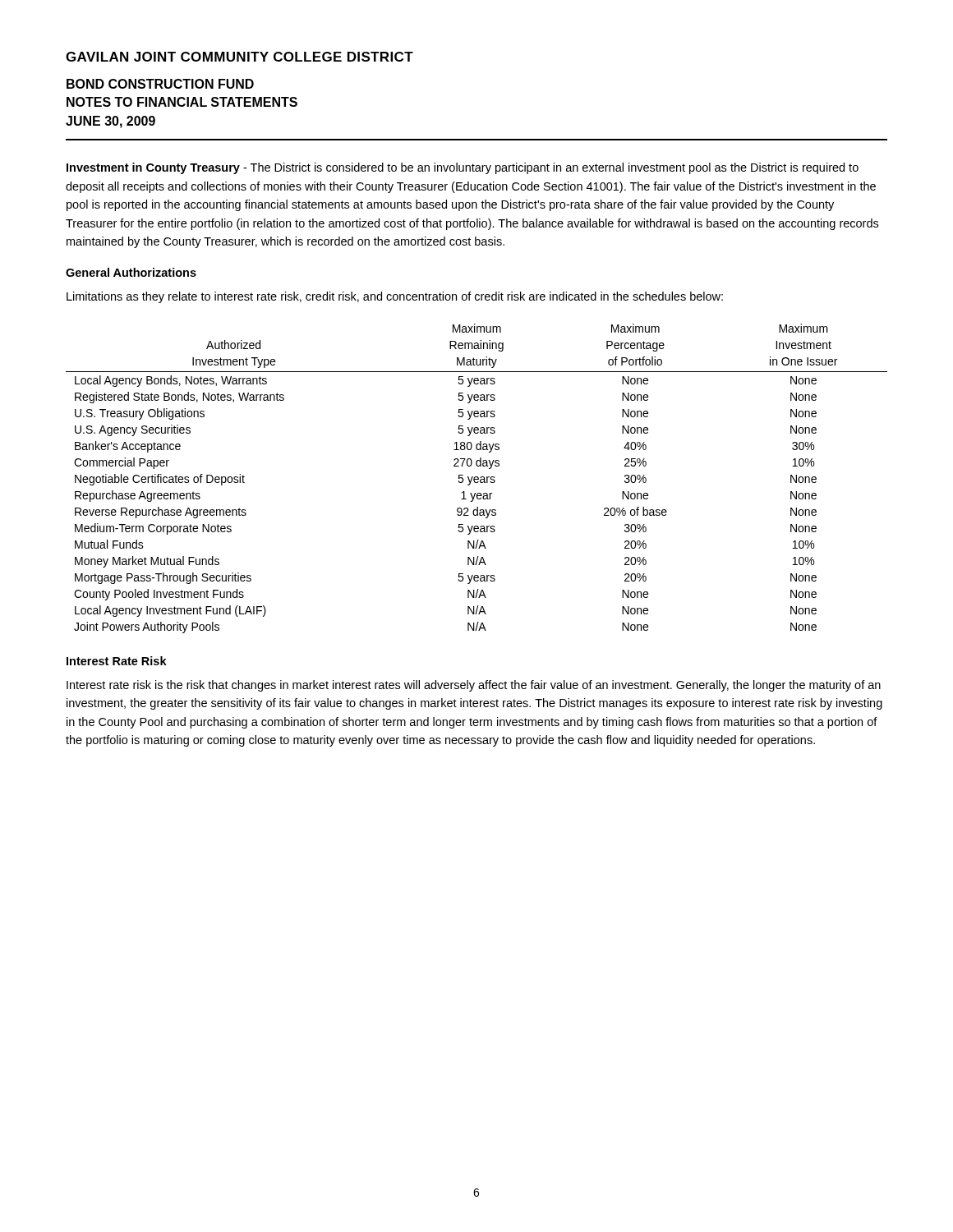Locate the text "General Authorizations"
The image size is (953, 1232).
[x=131, y=272]
